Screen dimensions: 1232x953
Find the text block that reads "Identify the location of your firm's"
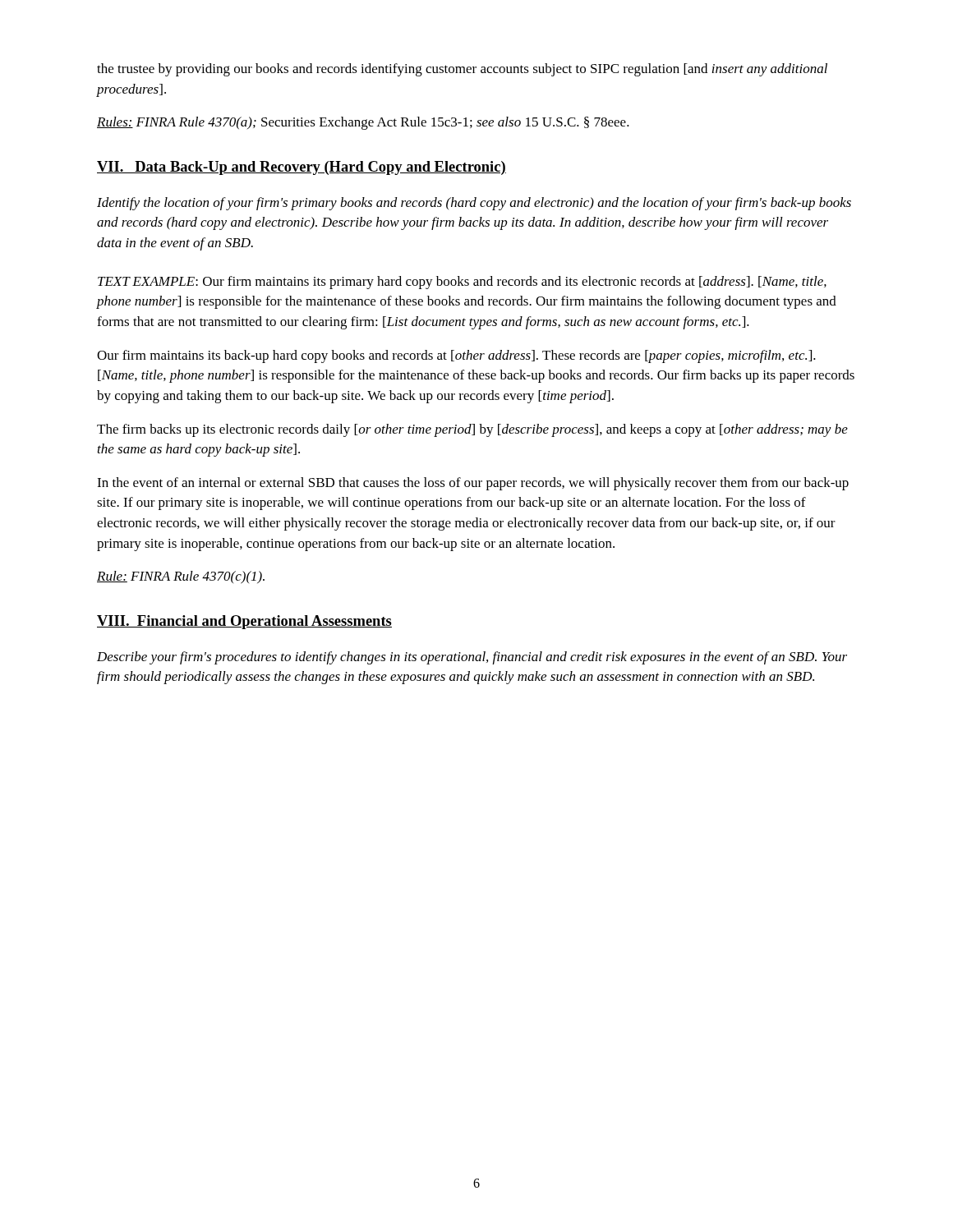coord(476,223)
